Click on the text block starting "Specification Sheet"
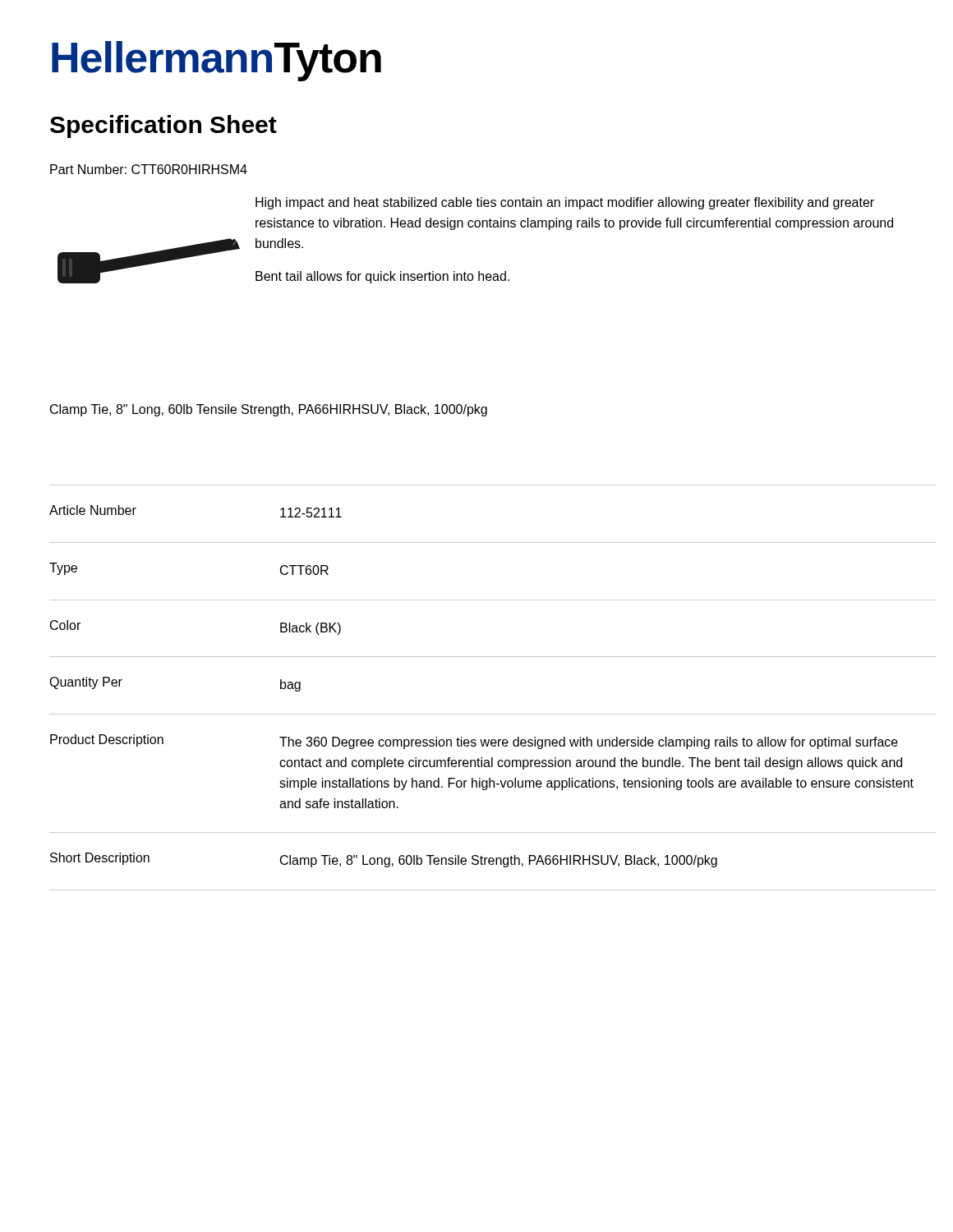Screen dimensions: 1232x953 163,125
